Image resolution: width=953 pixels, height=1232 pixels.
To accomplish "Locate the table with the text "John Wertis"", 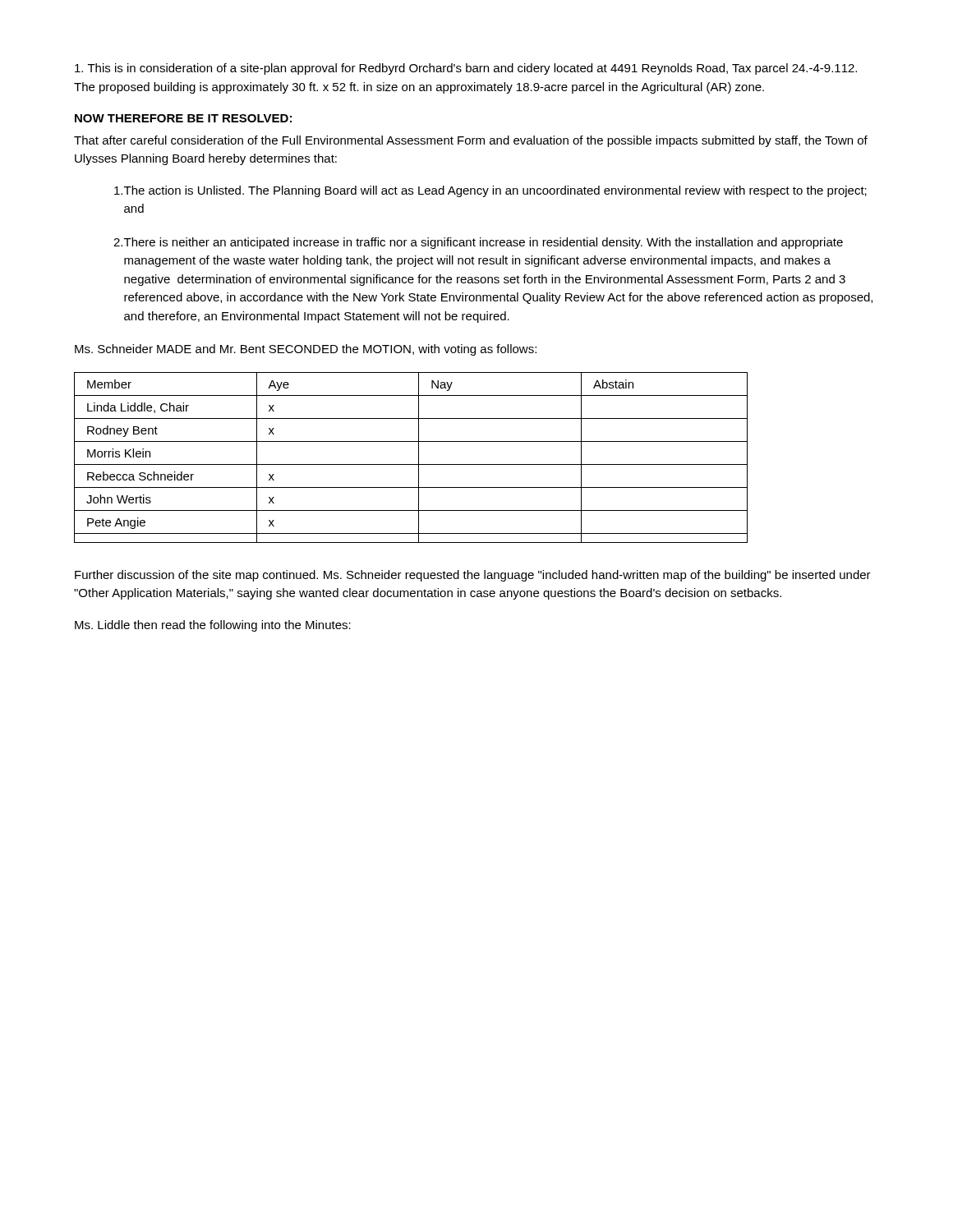I will 476,457.
